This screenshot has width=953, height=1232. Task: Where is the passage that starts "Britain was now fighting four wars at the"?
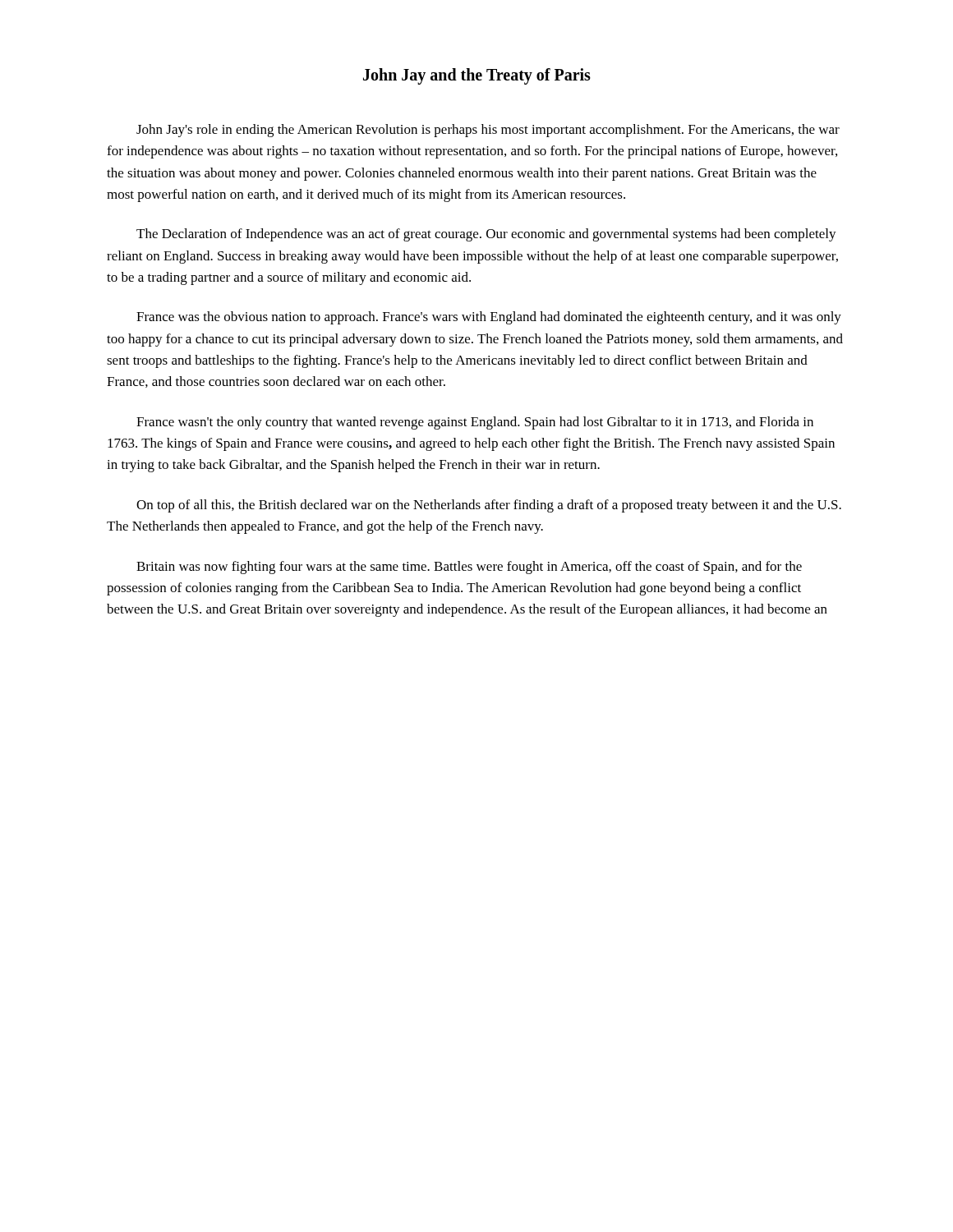(x=476, y=588)
